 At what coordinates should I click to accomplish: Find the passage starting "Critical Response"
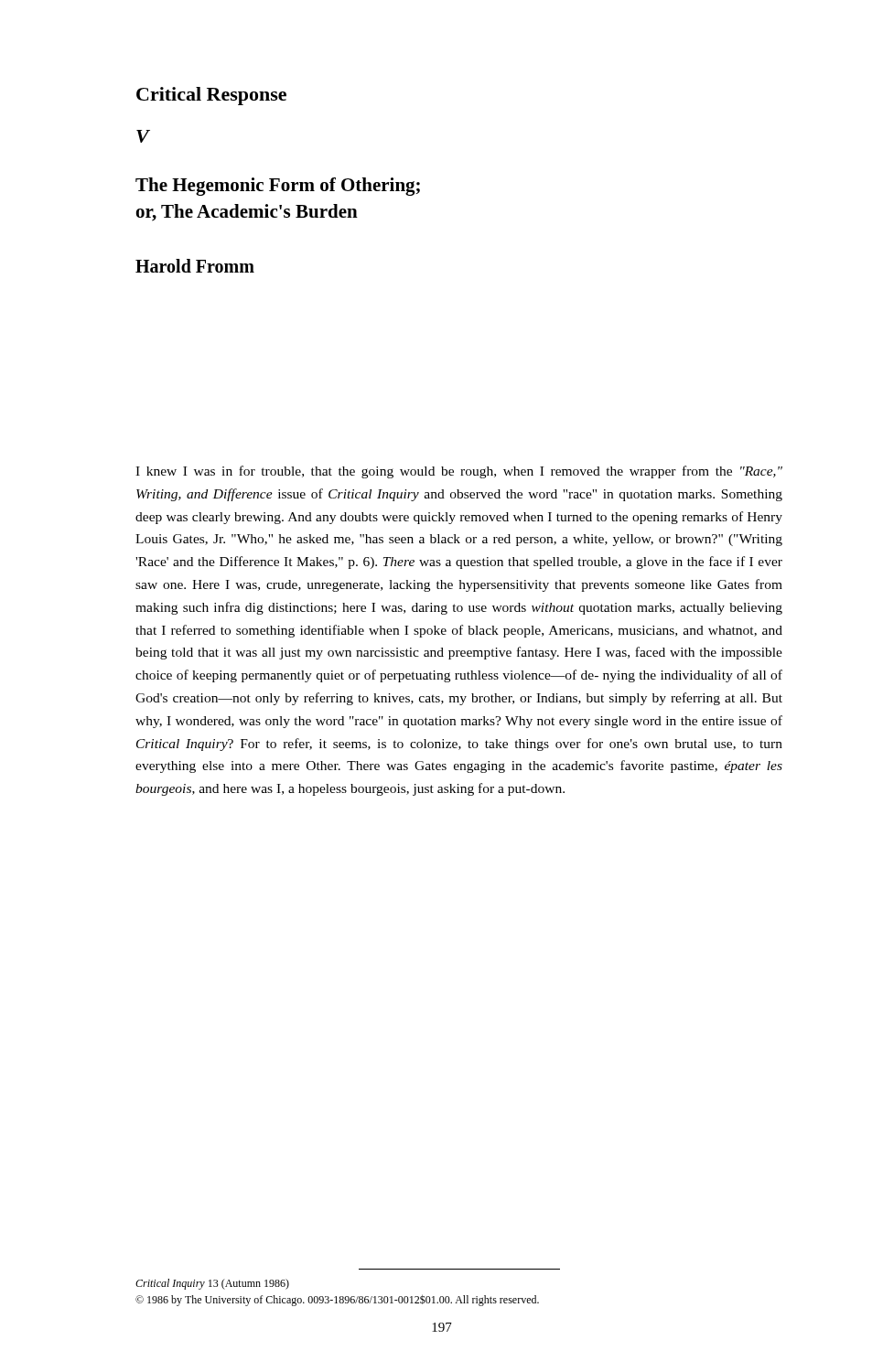211,94
